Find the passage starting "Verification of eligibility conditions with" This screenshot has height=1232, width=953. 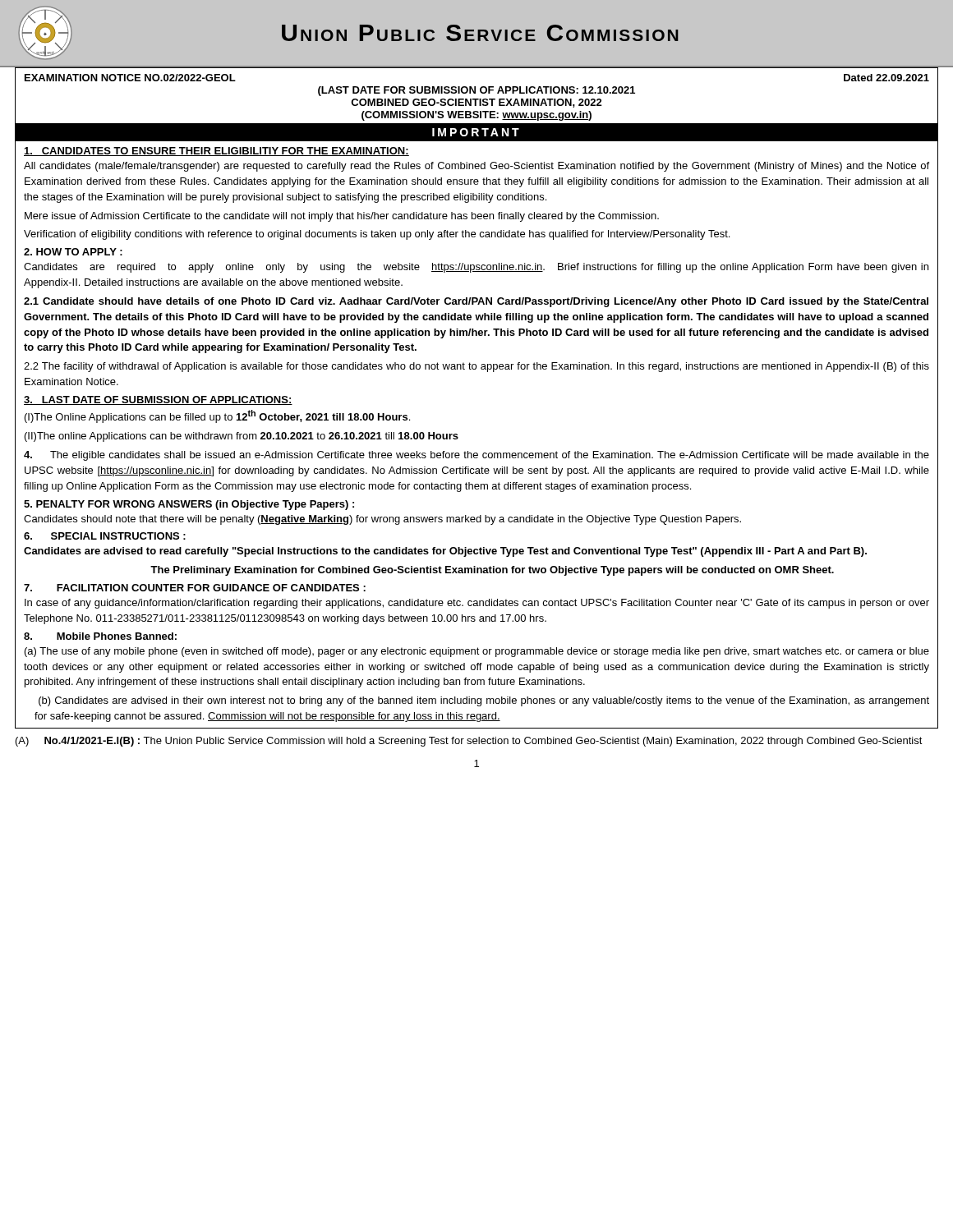377,234
